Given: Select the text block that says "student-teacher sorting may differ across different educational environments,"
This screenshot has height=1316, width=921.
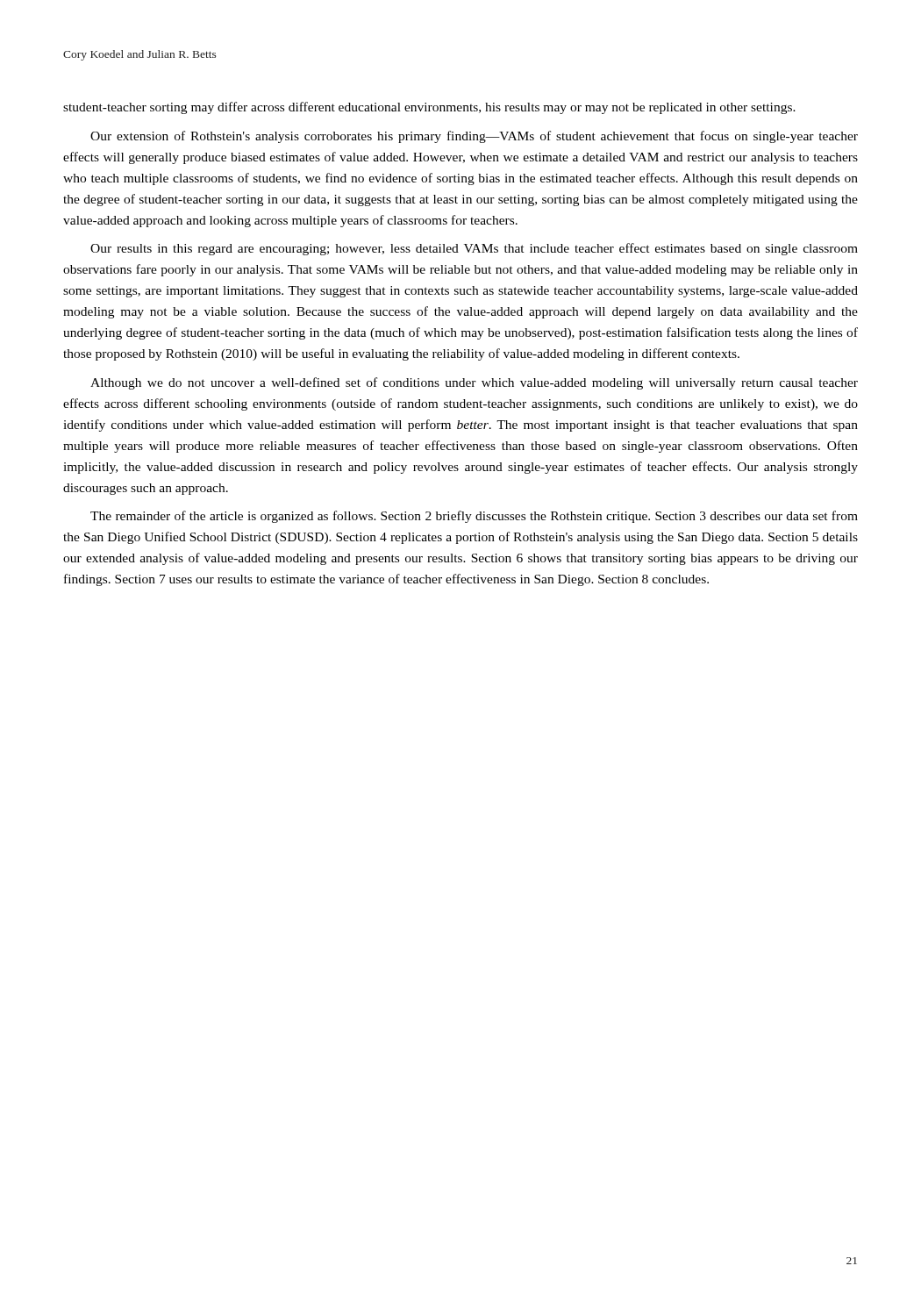Looking at the screenshot, I should (460, 343).
